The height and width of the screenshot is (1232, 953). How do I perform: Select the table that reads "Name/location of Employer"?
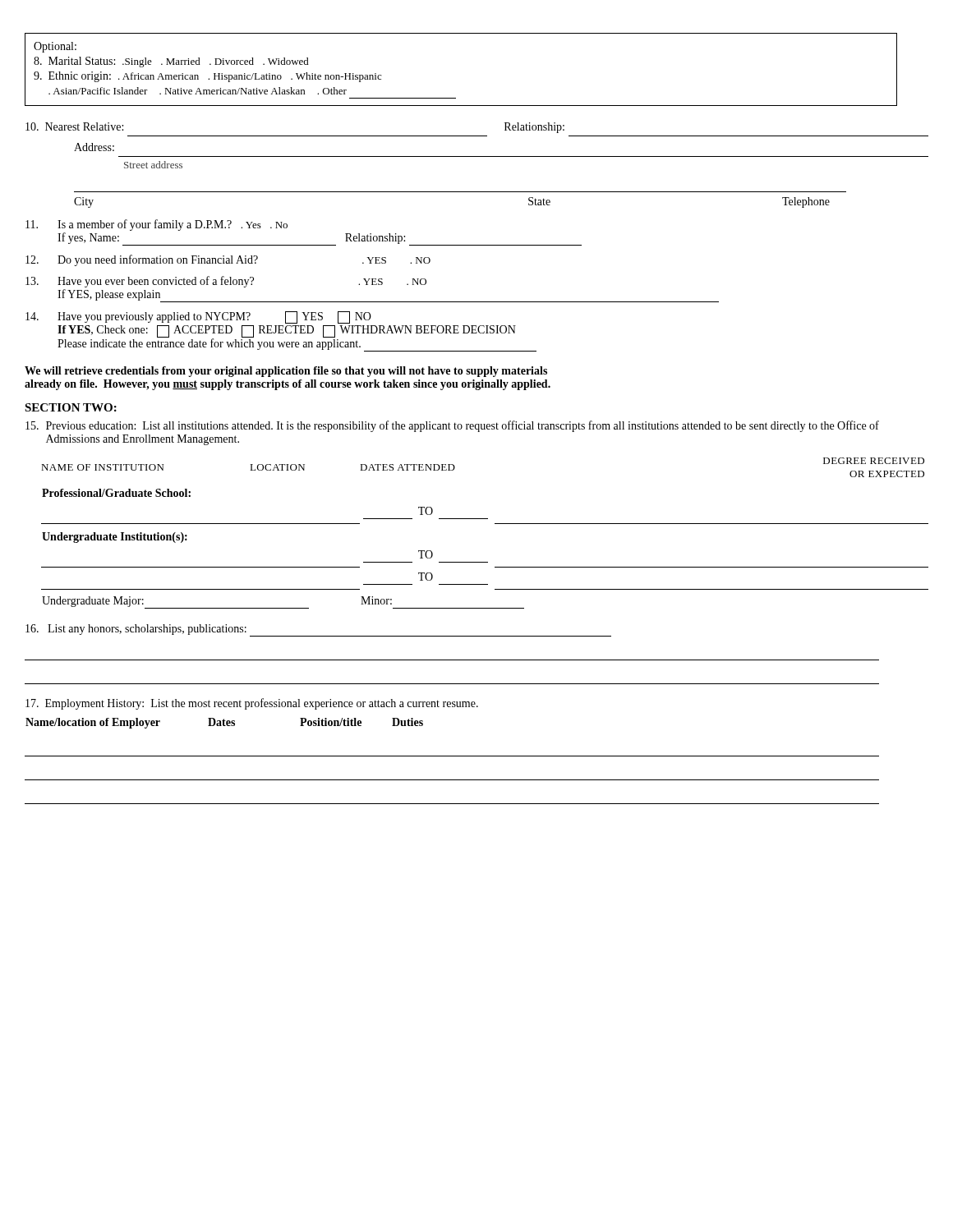point(476,759)
